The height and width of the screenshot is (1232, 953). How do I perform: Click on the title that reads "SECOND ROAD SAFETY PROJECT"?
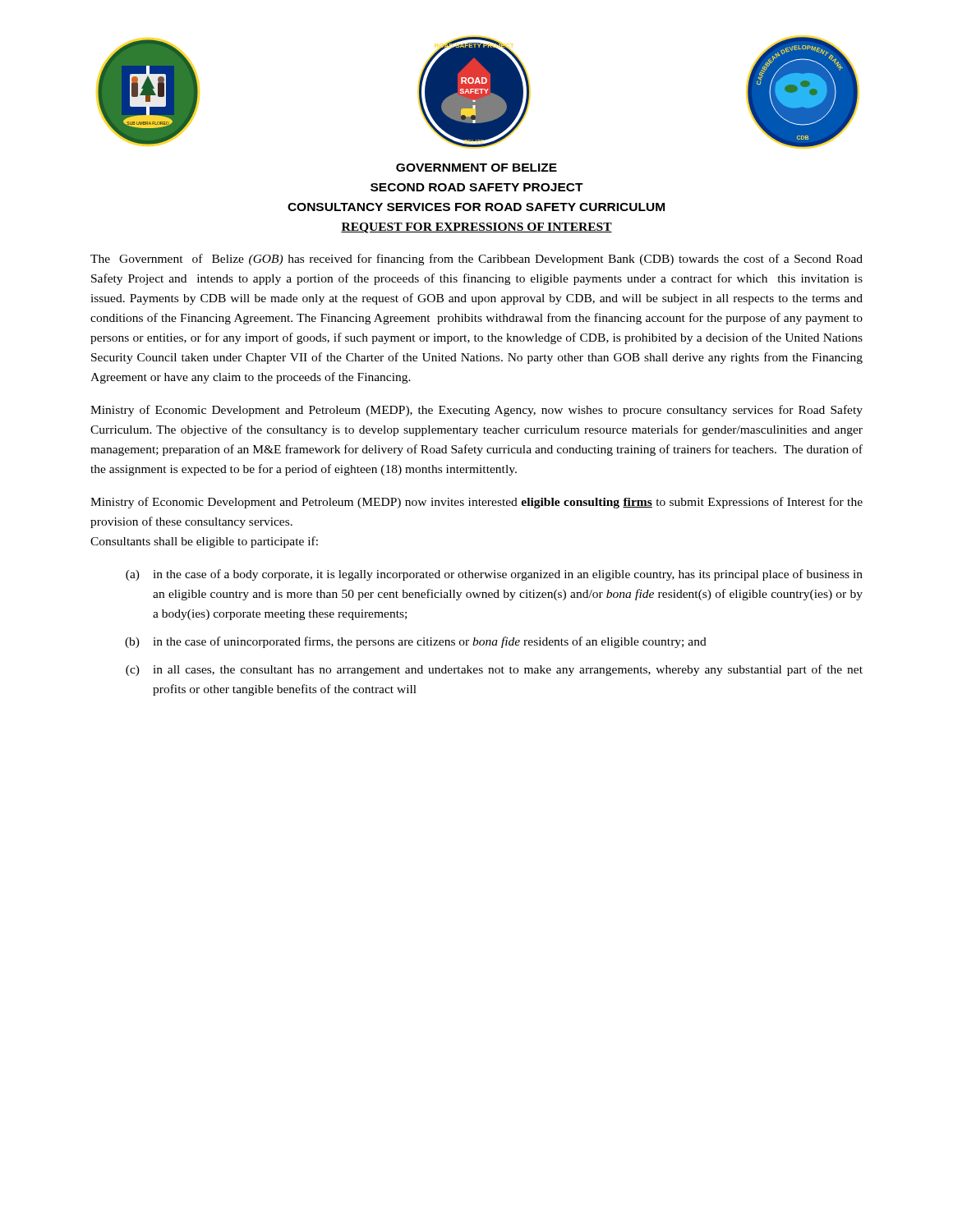coord(476,187)
